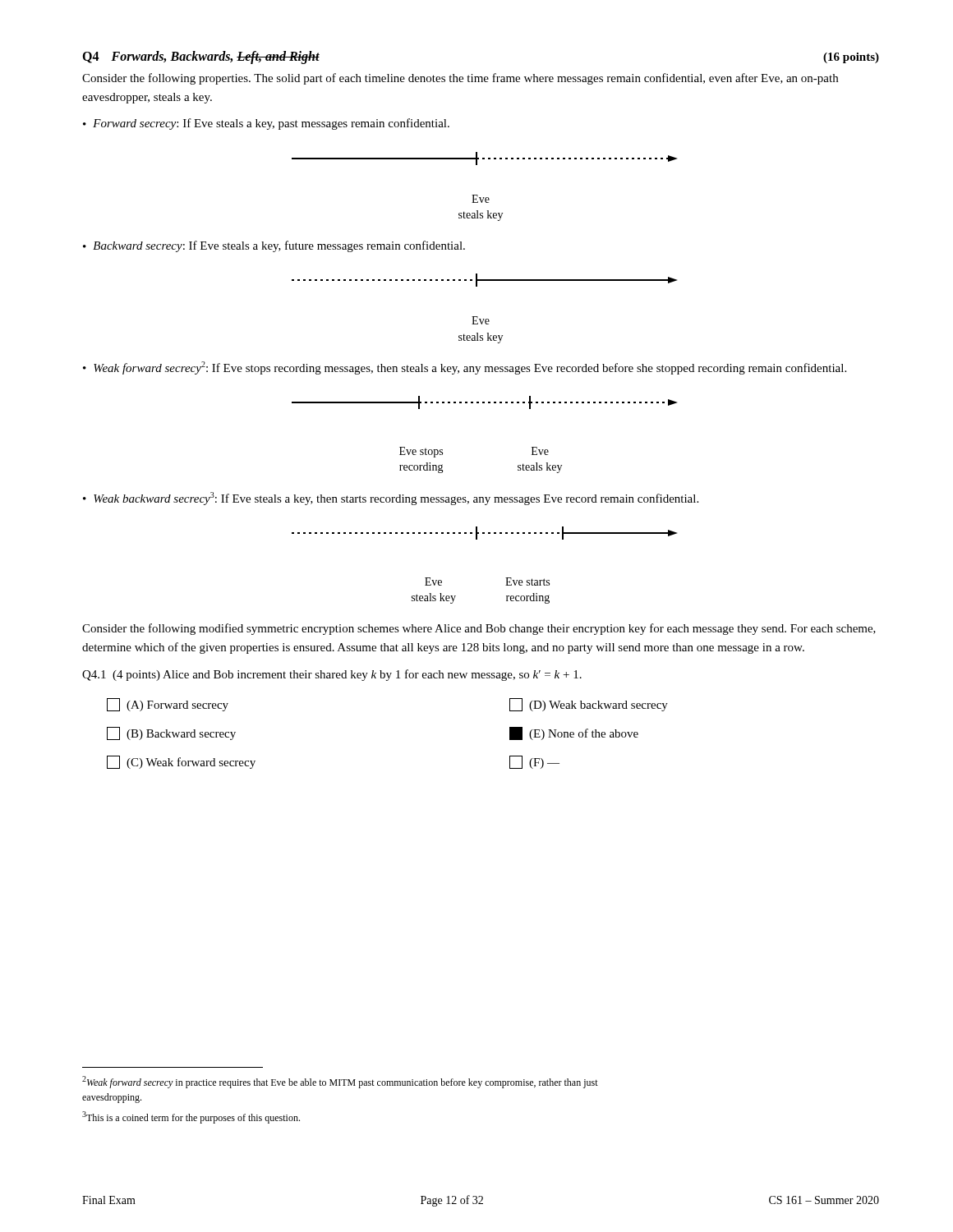The image size is (953, 1232).
Task: Locate the passage starting "Q4.1 (4 points) Alice"
Action: pos(332,675)
